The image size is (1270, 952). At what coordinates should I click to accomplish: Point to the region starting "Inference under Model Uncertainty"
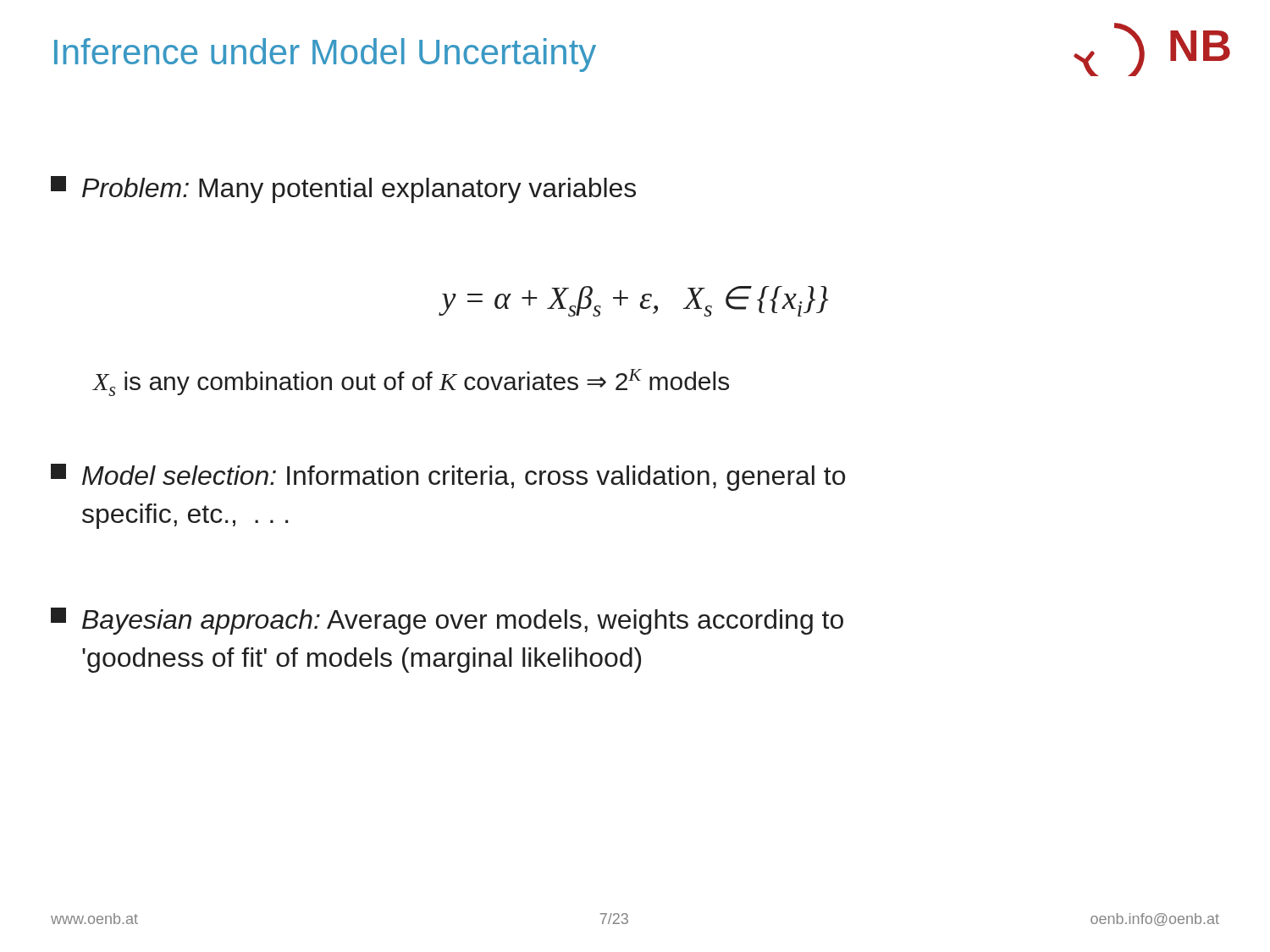(324, 52)
